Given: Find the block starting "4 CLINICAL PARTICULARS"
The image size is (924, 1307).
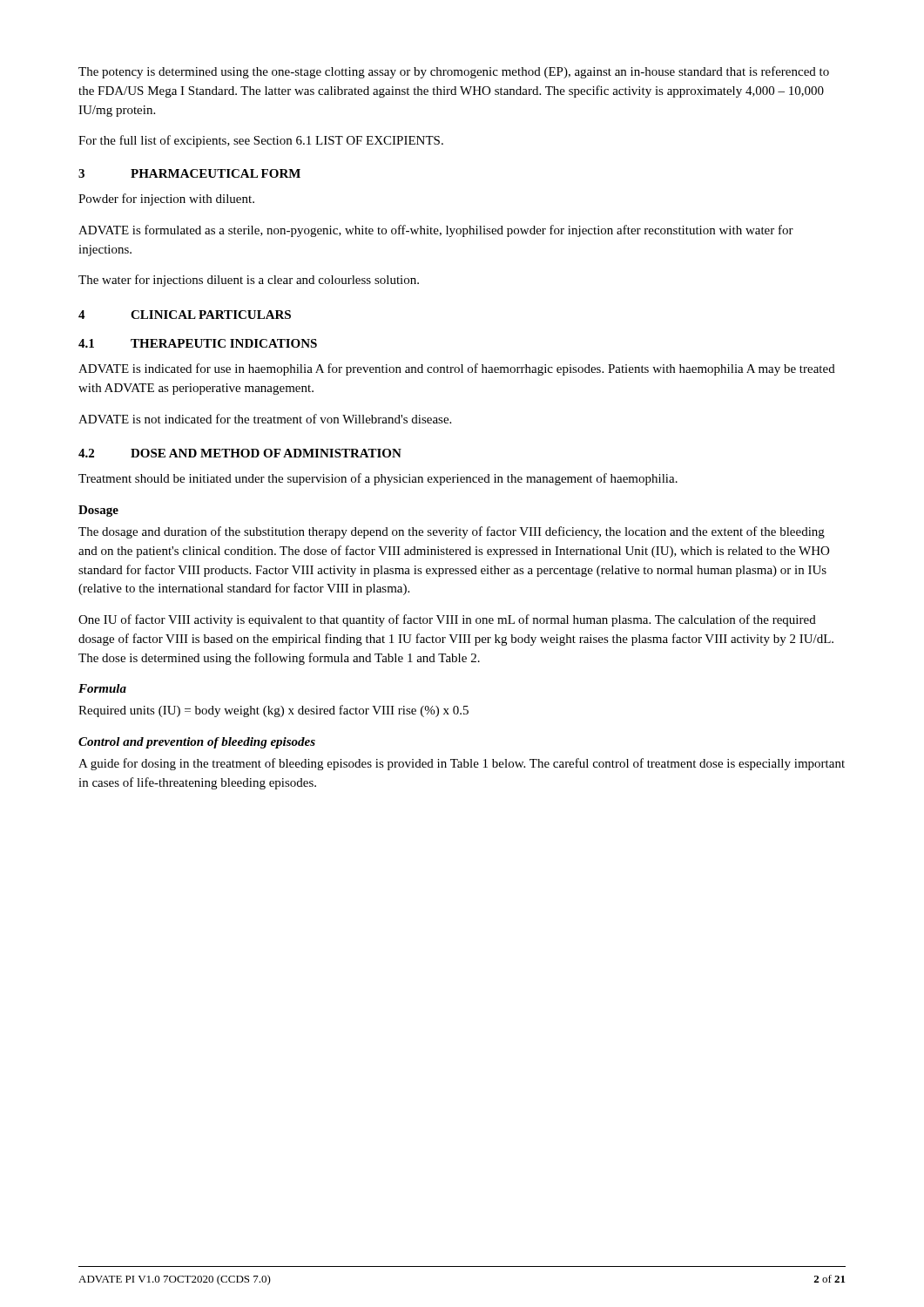Looking at the screenshot, I should click(x=185, y=315).
